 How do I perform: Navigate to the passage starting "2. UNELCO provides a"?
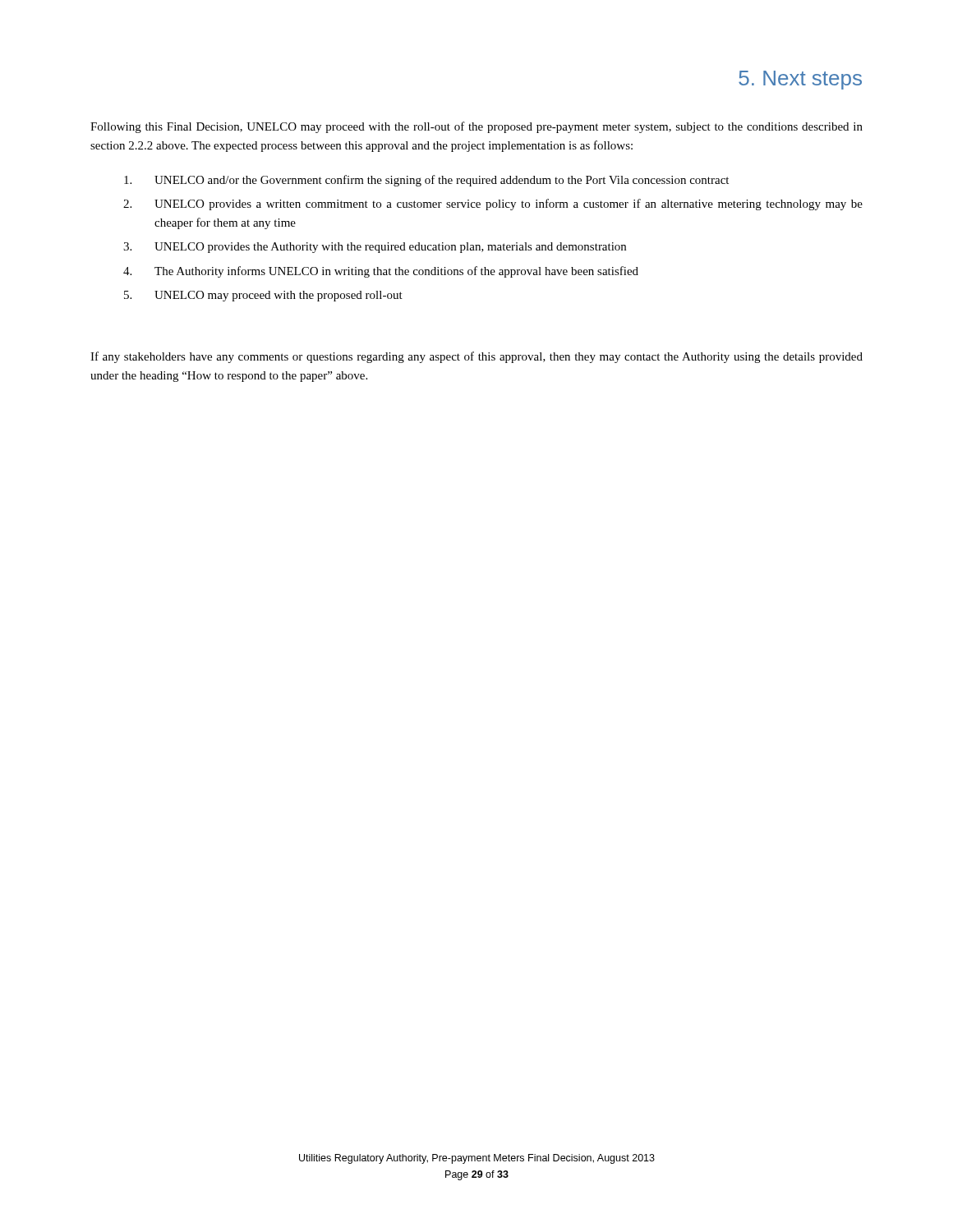(x=493, y=214)
